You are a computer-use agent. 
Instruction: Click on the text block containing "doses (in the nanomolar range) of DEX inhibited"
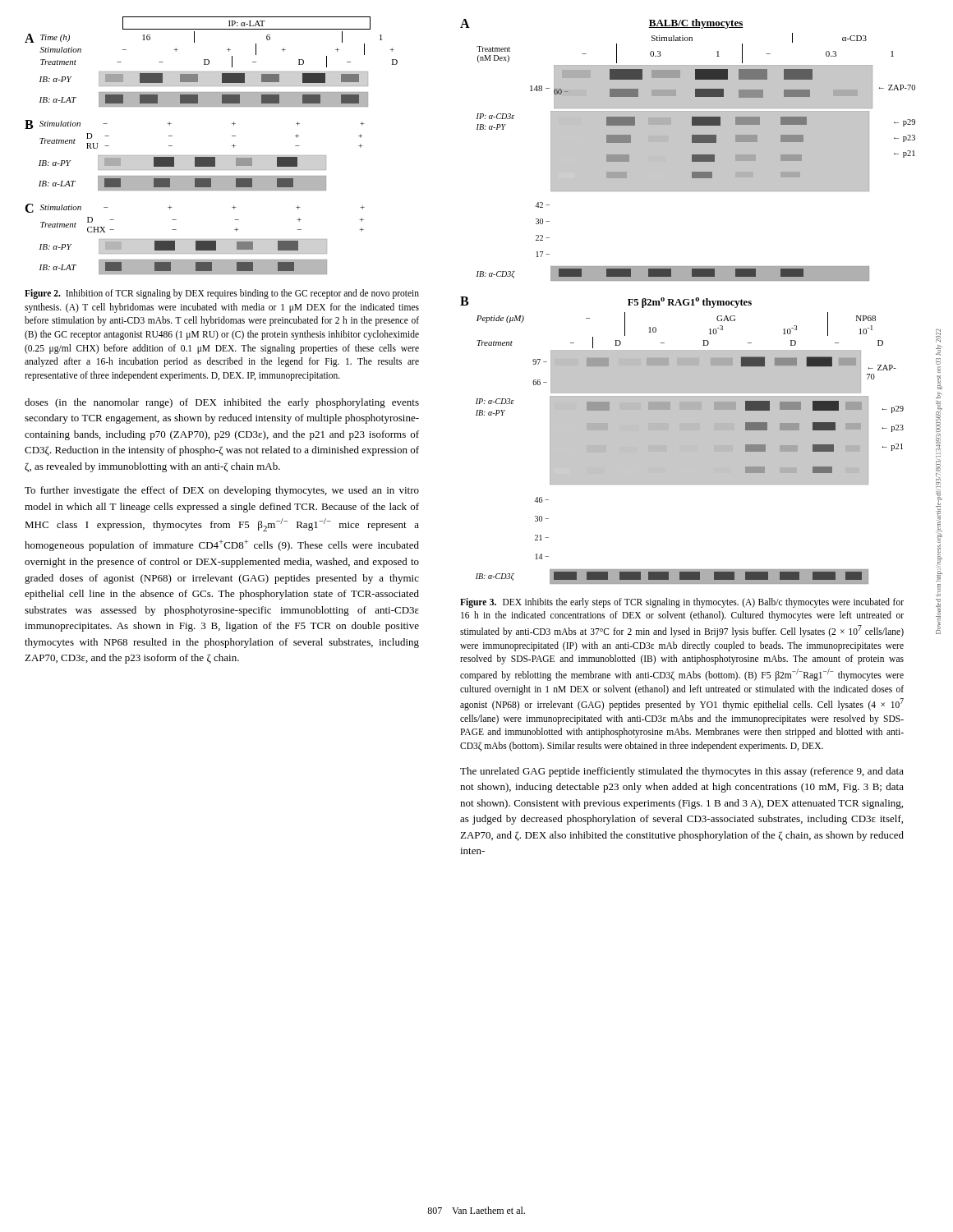tap(222, 434)
